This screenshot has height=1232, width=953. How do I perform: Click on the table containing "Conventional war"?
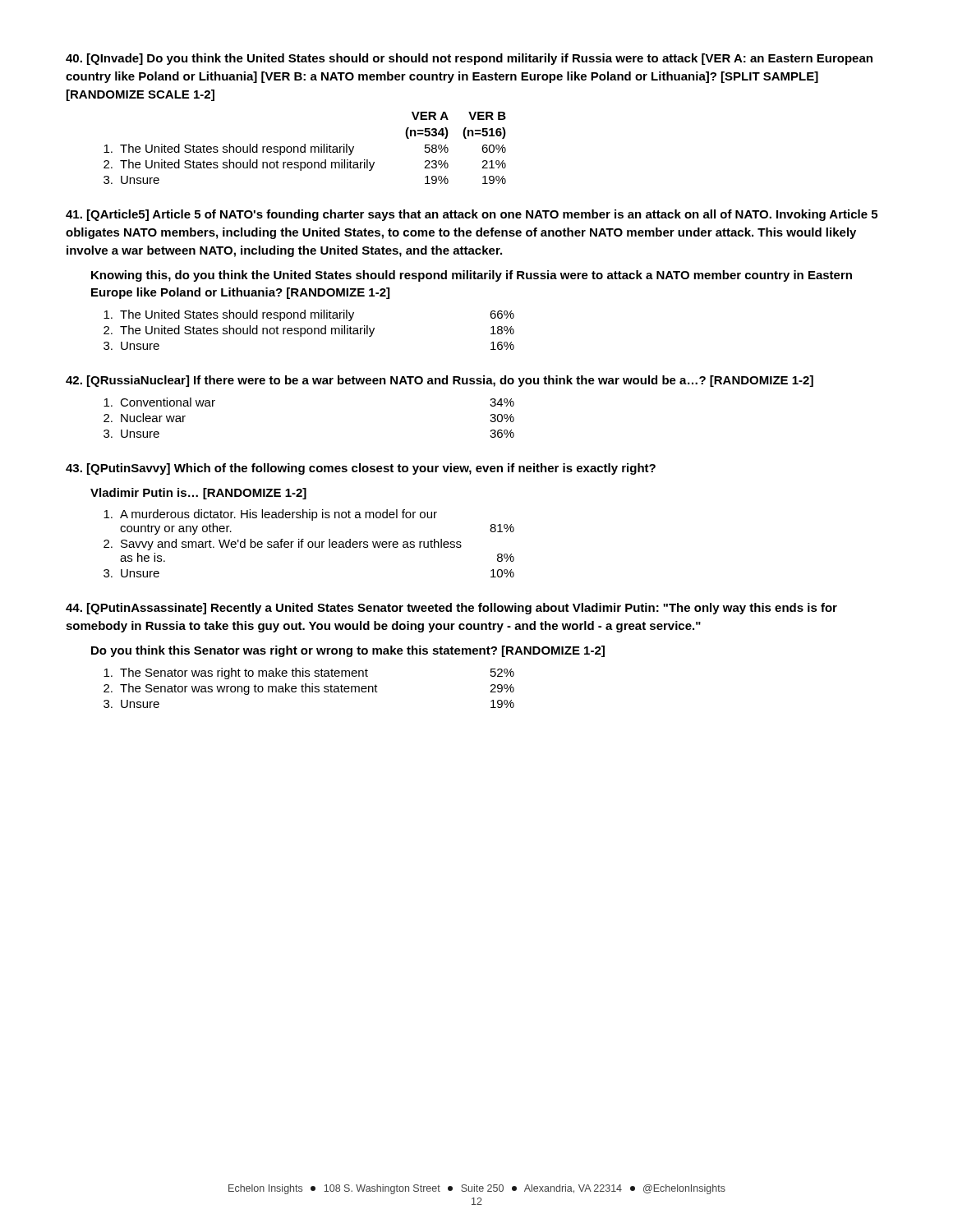(x=476, y=417)
